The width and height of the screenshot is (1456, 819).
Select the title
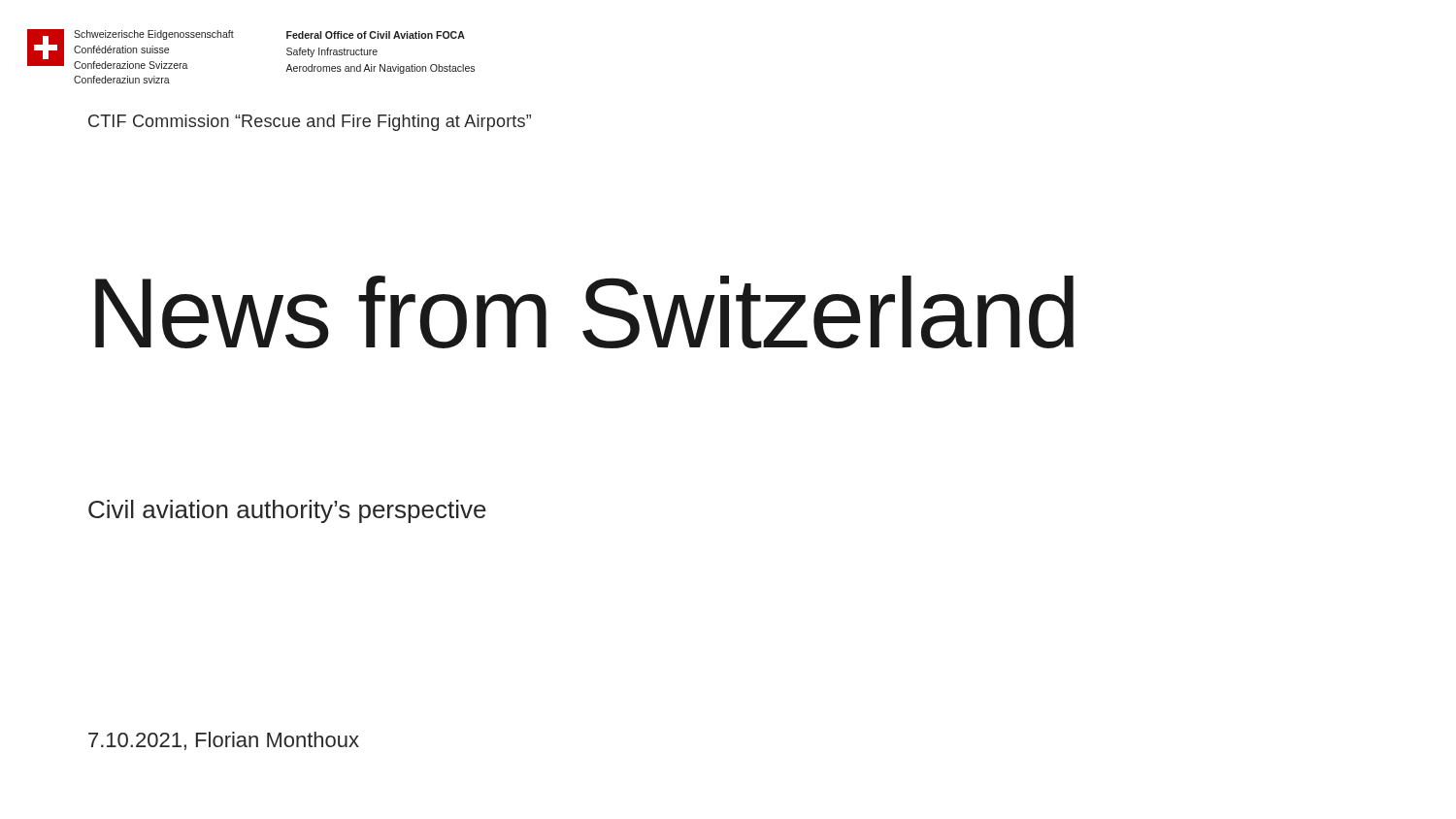click(x=583, y=314)
